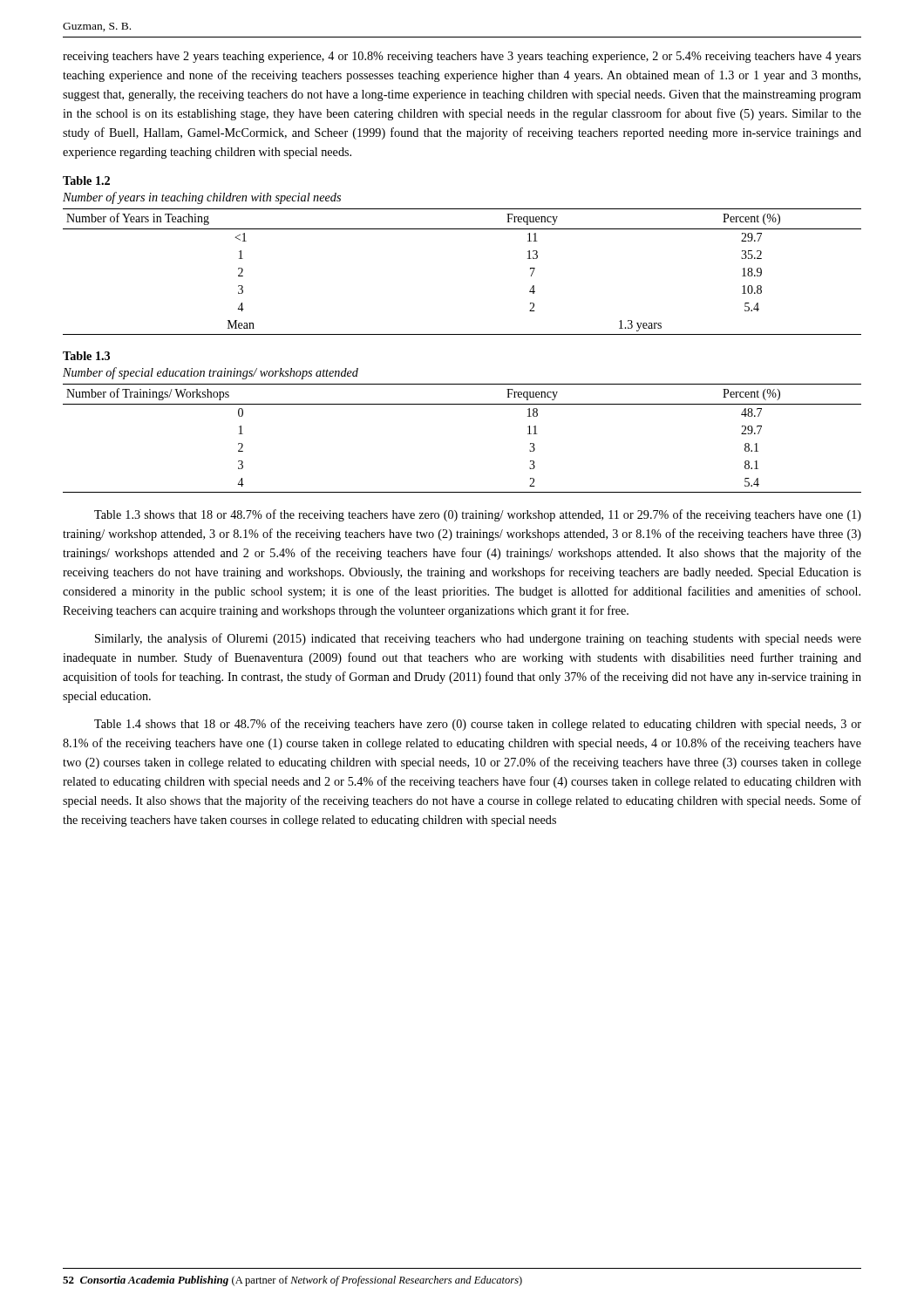924x1308 pixels.
Task: Locate the text block starting "Number of special education trainings/ workshops attended"
Action: (210, 372)
